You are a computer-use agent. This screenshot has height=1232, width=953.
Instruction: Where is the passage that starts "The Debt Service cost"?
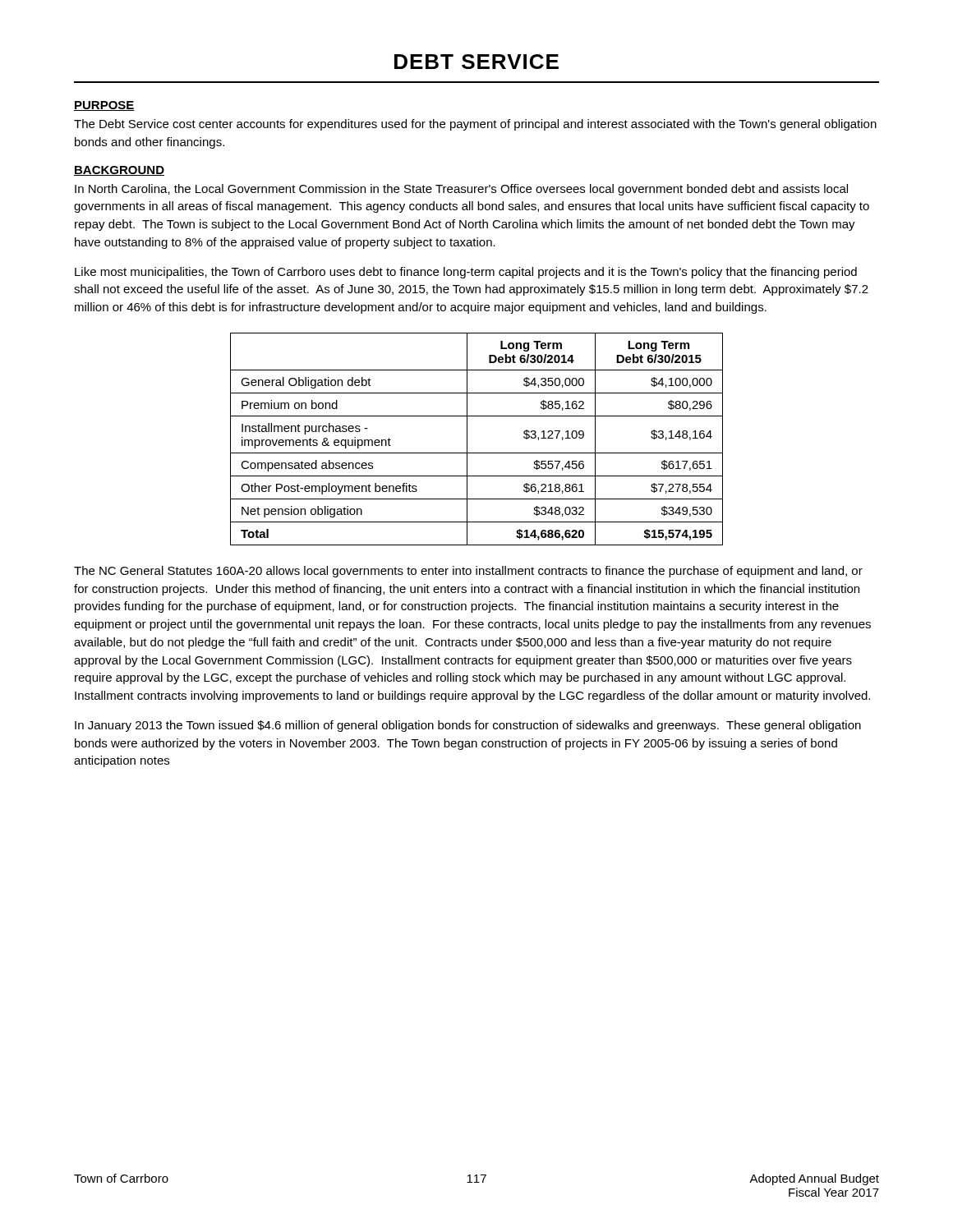pyautogui.click(x=475, y=133)
